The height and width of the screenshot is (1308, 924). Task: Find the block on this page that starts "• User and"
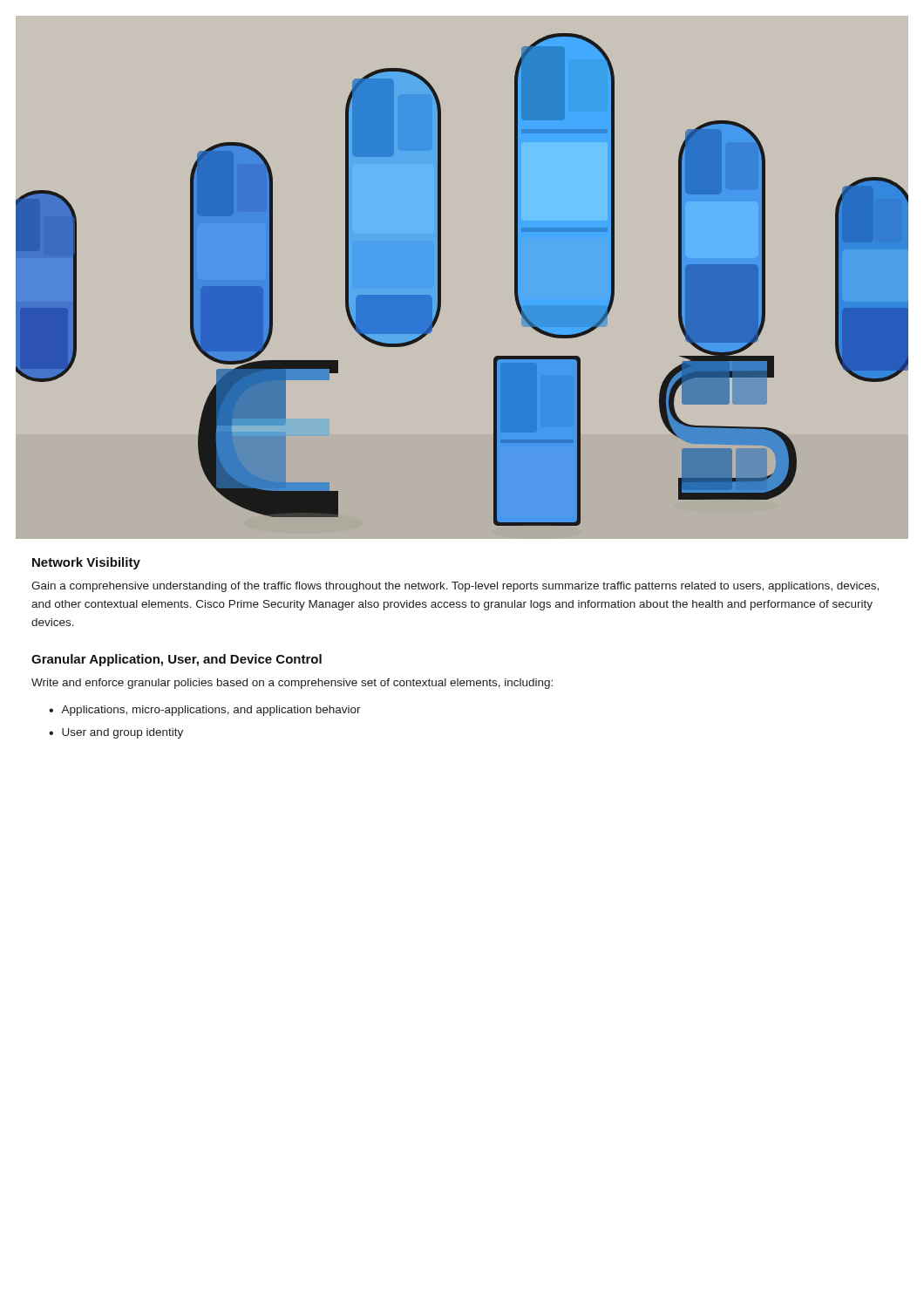click(116, 733)
